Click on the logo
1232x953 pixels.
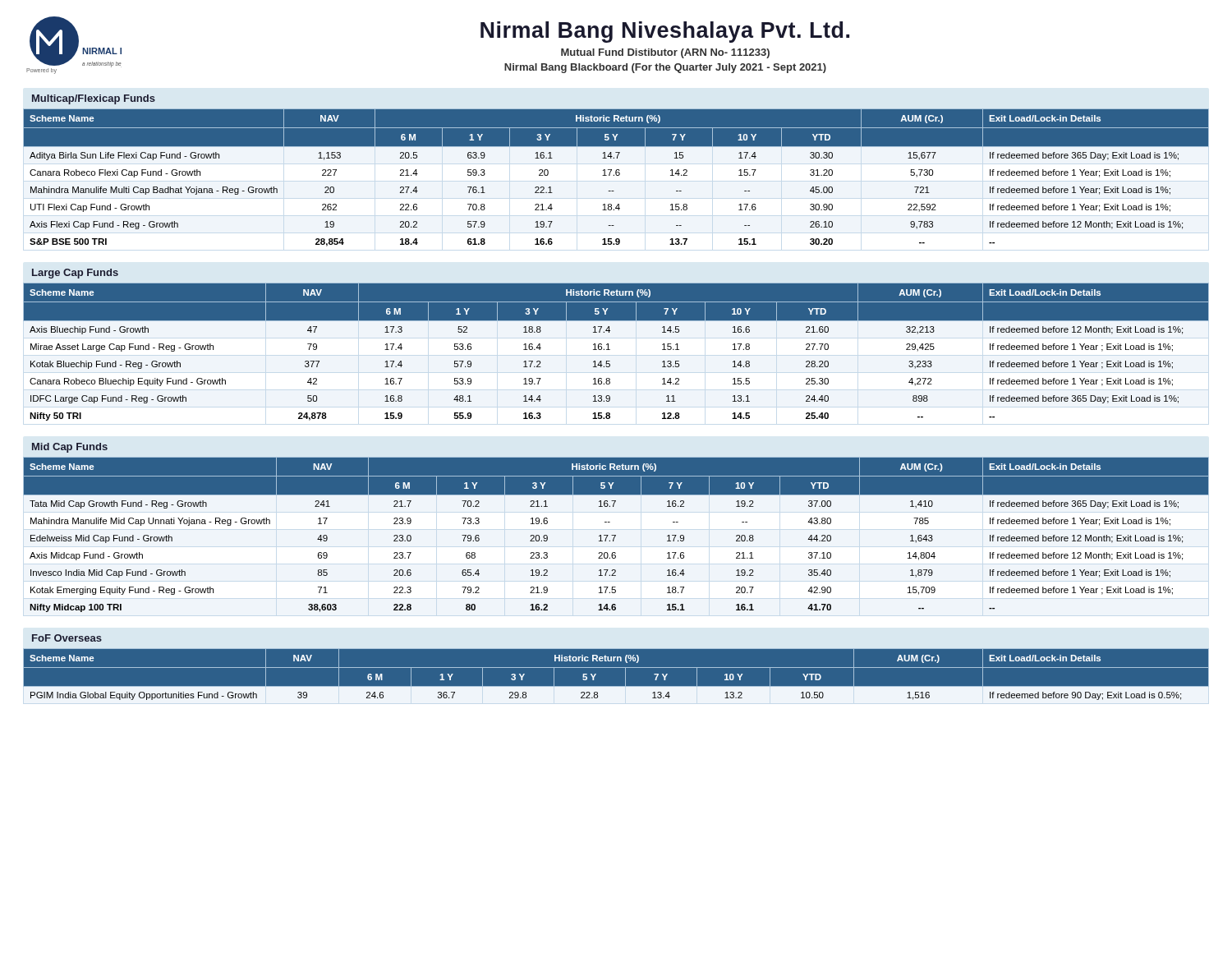[72, 46]
